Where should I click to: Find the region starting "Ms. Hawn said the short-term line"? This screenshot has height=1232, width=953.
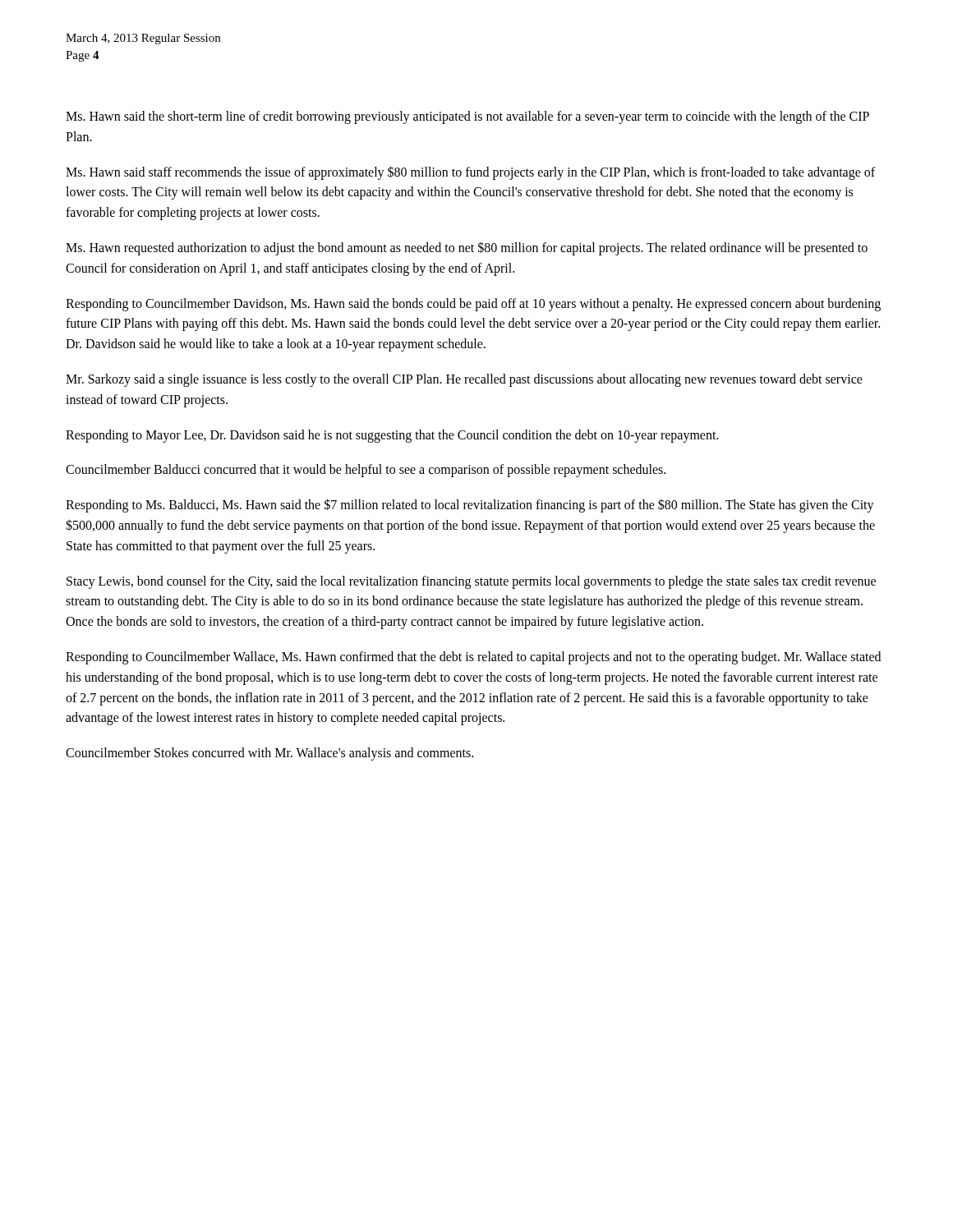467,126
